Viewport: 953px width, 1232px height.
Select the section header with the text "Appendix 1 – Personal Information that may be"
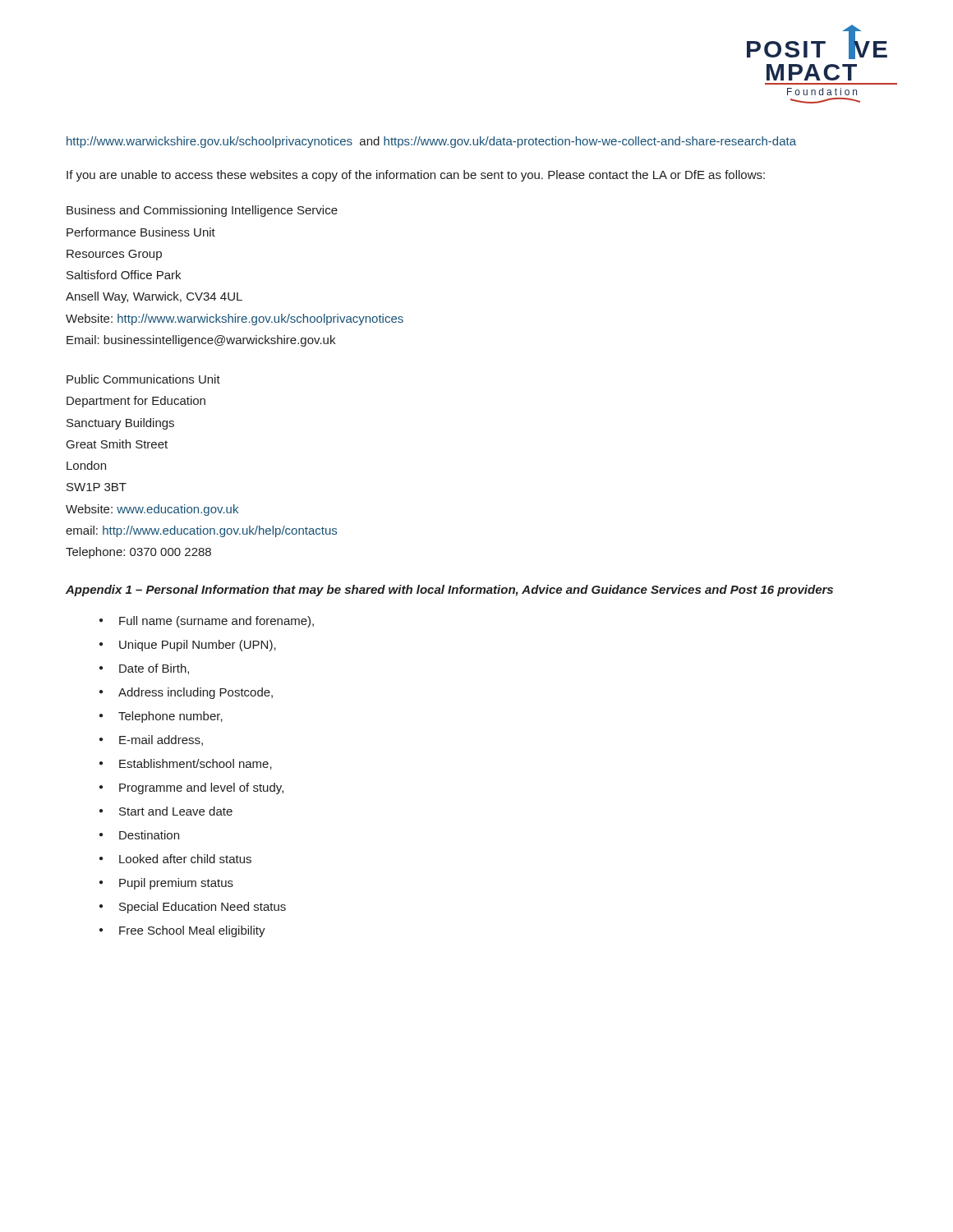tap(450, 590)
